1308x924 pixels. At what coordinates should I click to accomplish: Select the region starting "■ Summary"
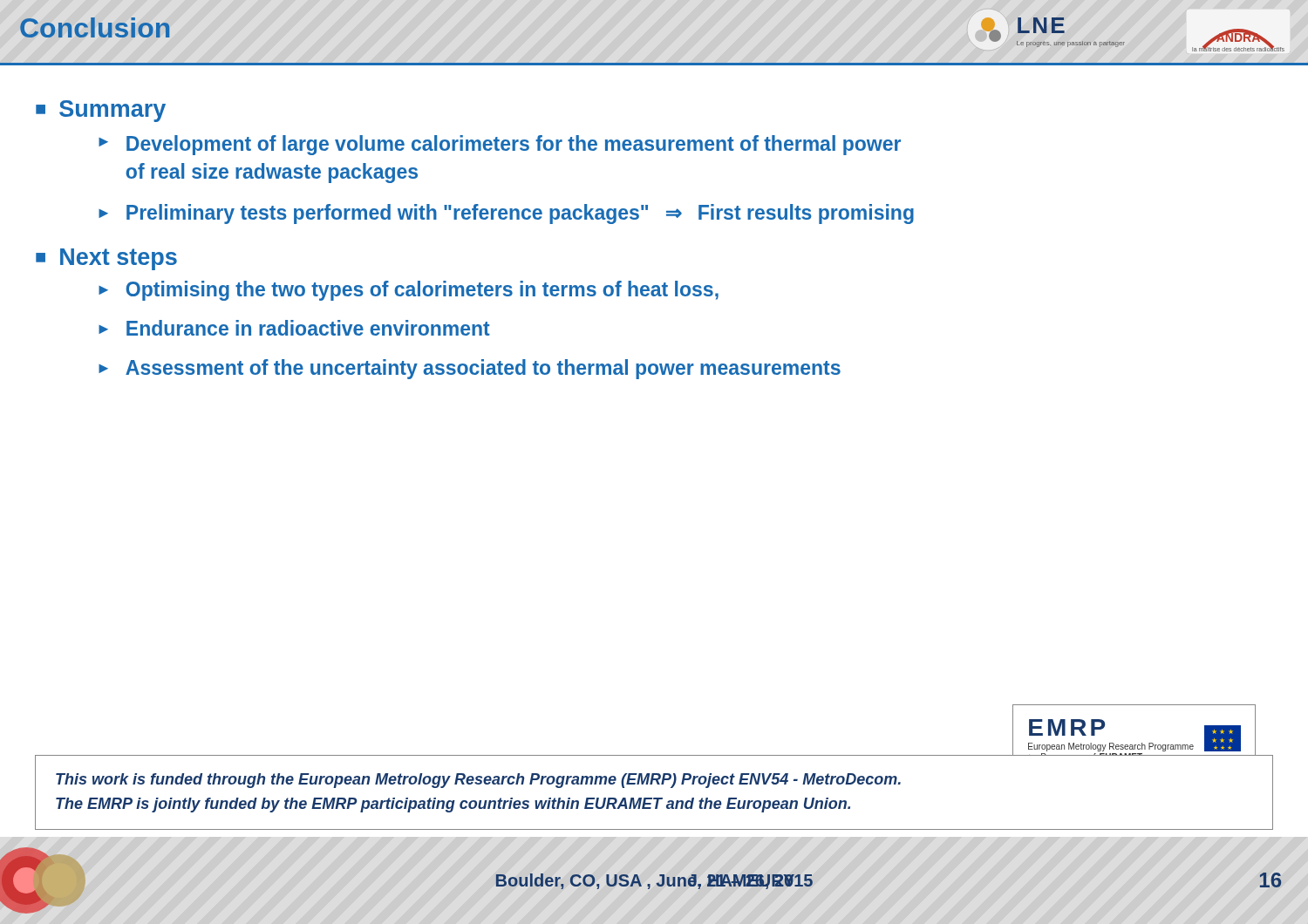[x=100, y=109]
